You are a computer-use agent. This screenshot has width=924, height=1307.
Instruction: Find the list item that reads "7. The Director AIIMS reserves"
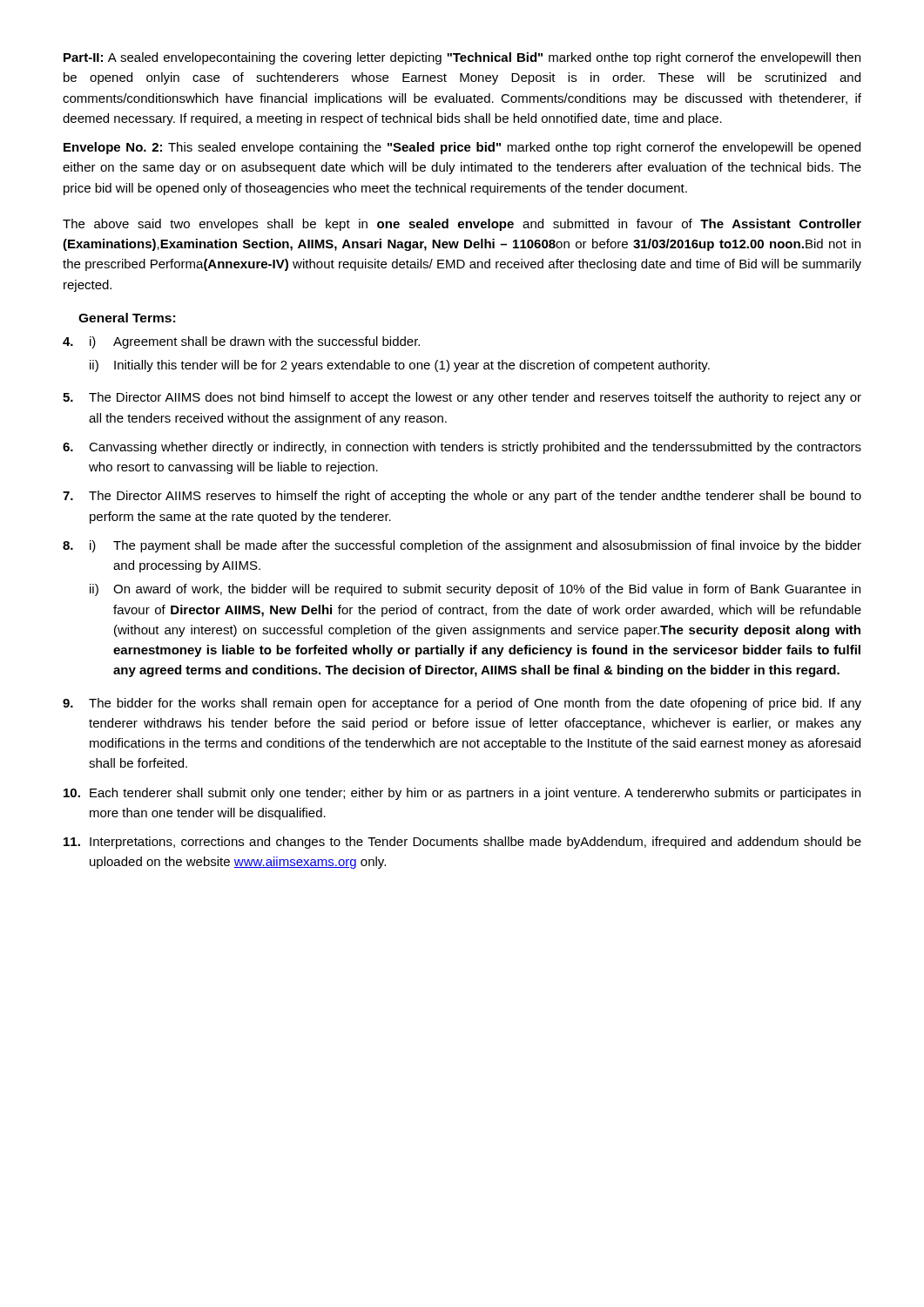pos(462,506)
